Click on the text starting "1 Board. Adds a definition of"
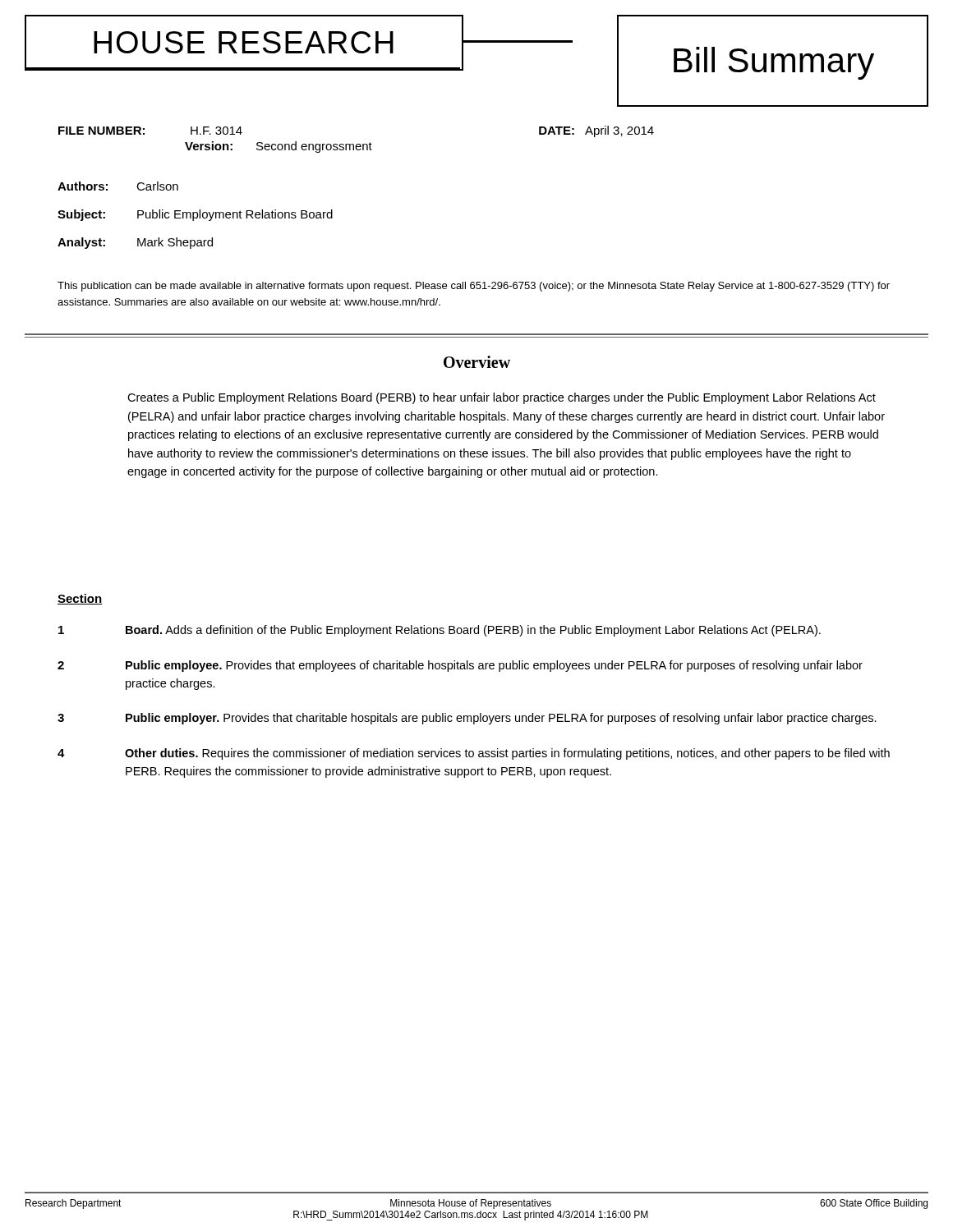This screenshot has height=1232, width=953. tap(439, 630)
